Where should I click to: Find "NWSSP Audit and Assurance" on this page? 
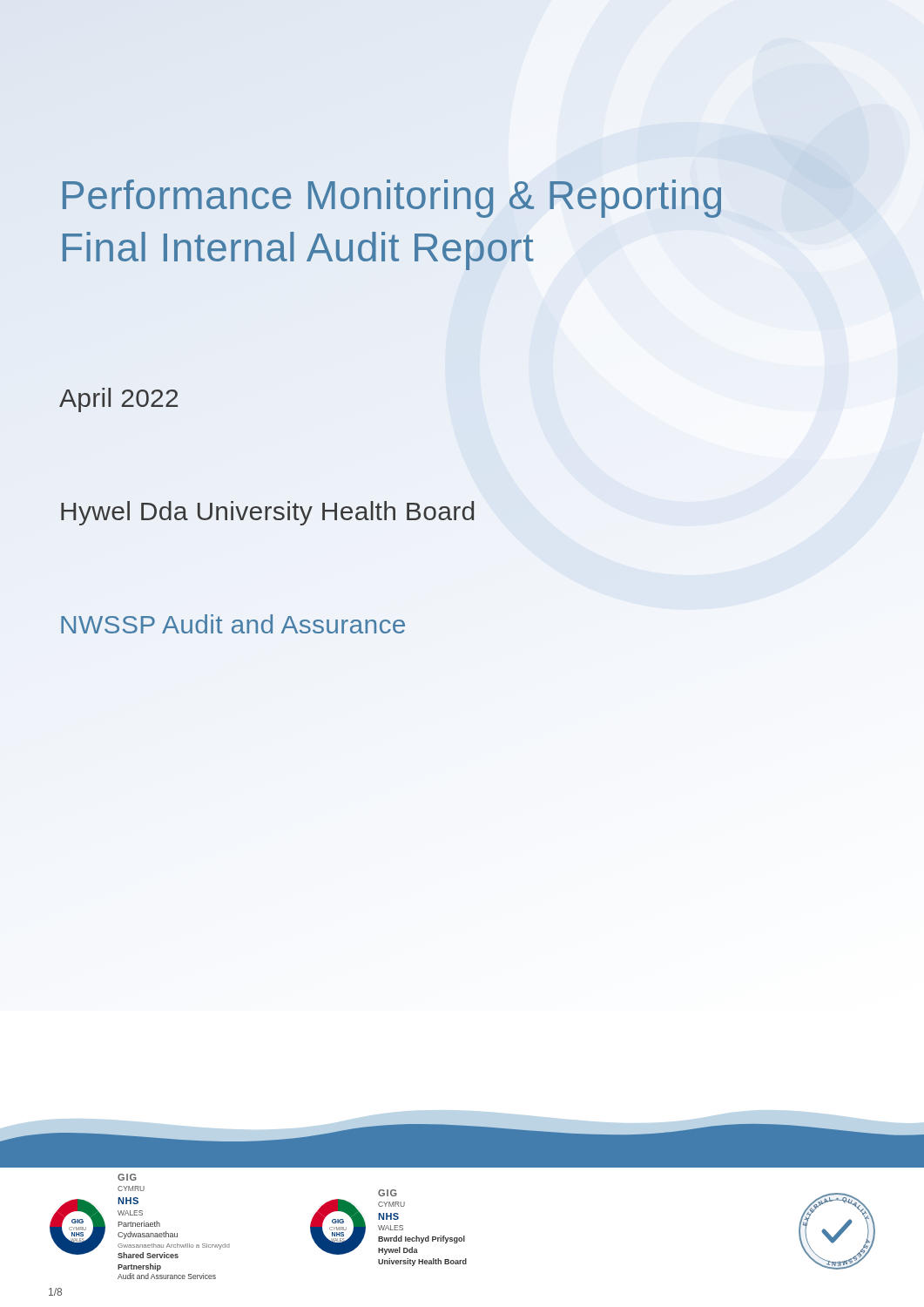point(233,625)
